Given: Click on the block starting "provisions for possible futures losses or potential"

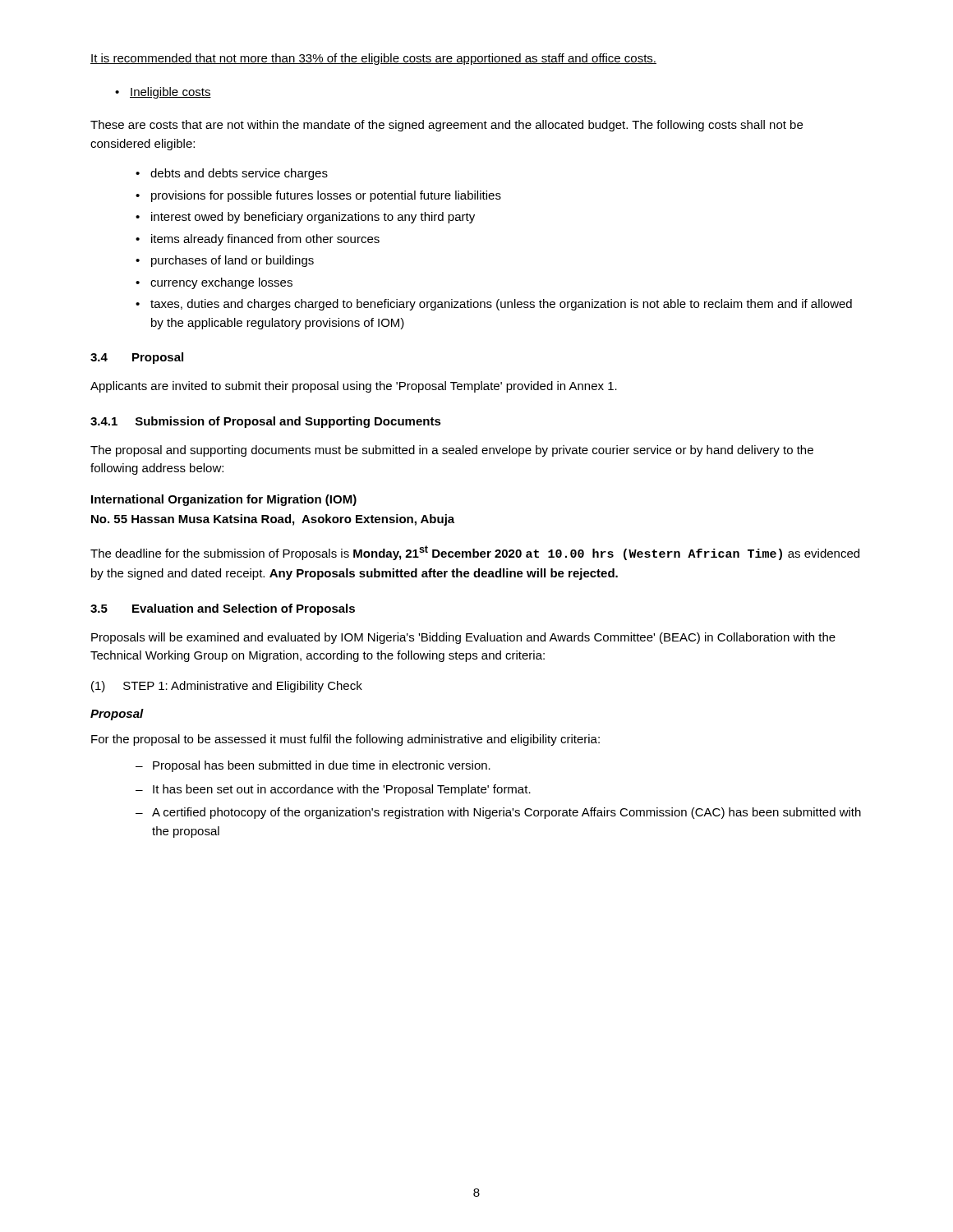Looking at the screenshot, I should pos(499,195).
